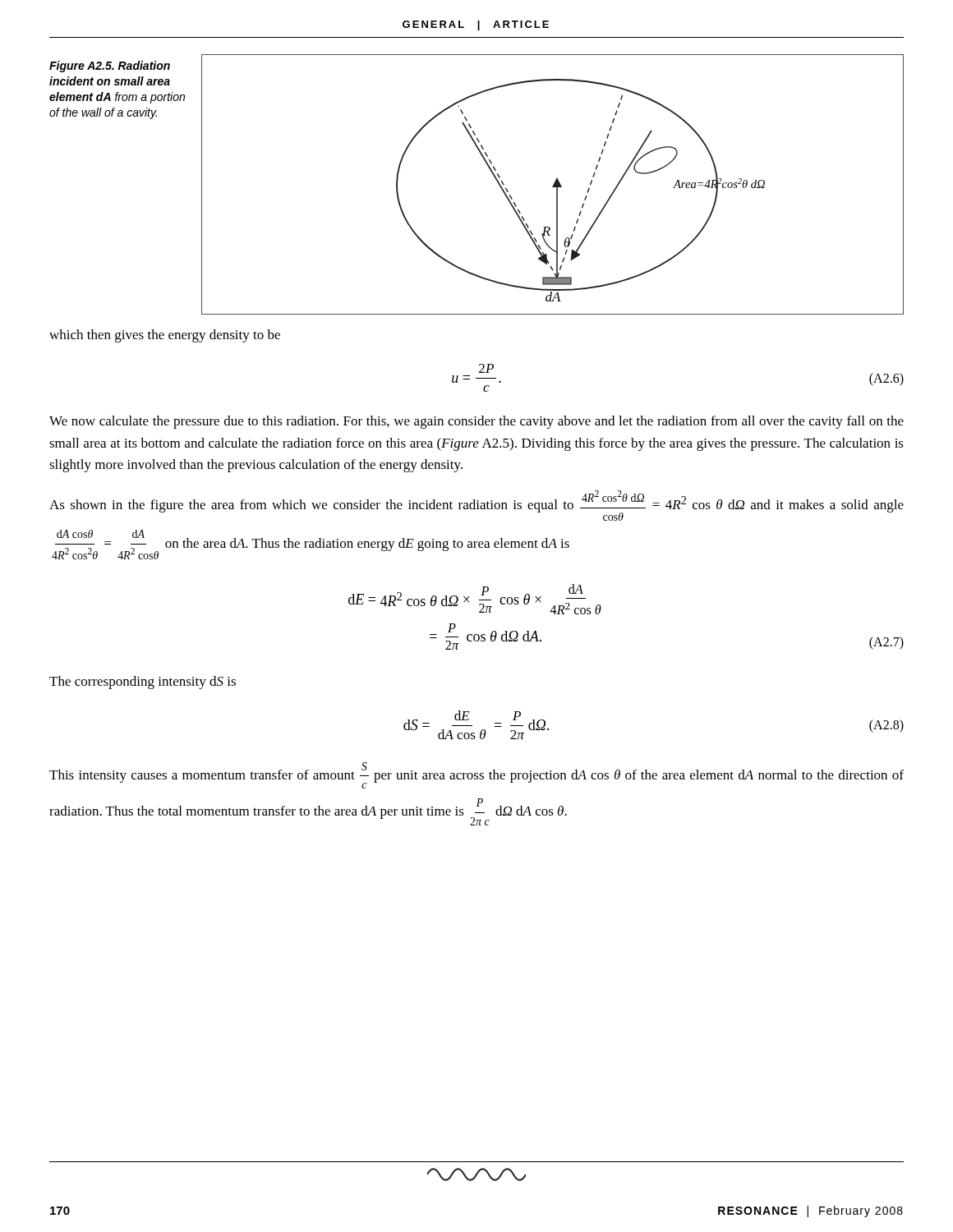Viewport: 953px width, 1232px height.
Task: Find the block on this page that starts "As shown in the"
Action: 476,526
